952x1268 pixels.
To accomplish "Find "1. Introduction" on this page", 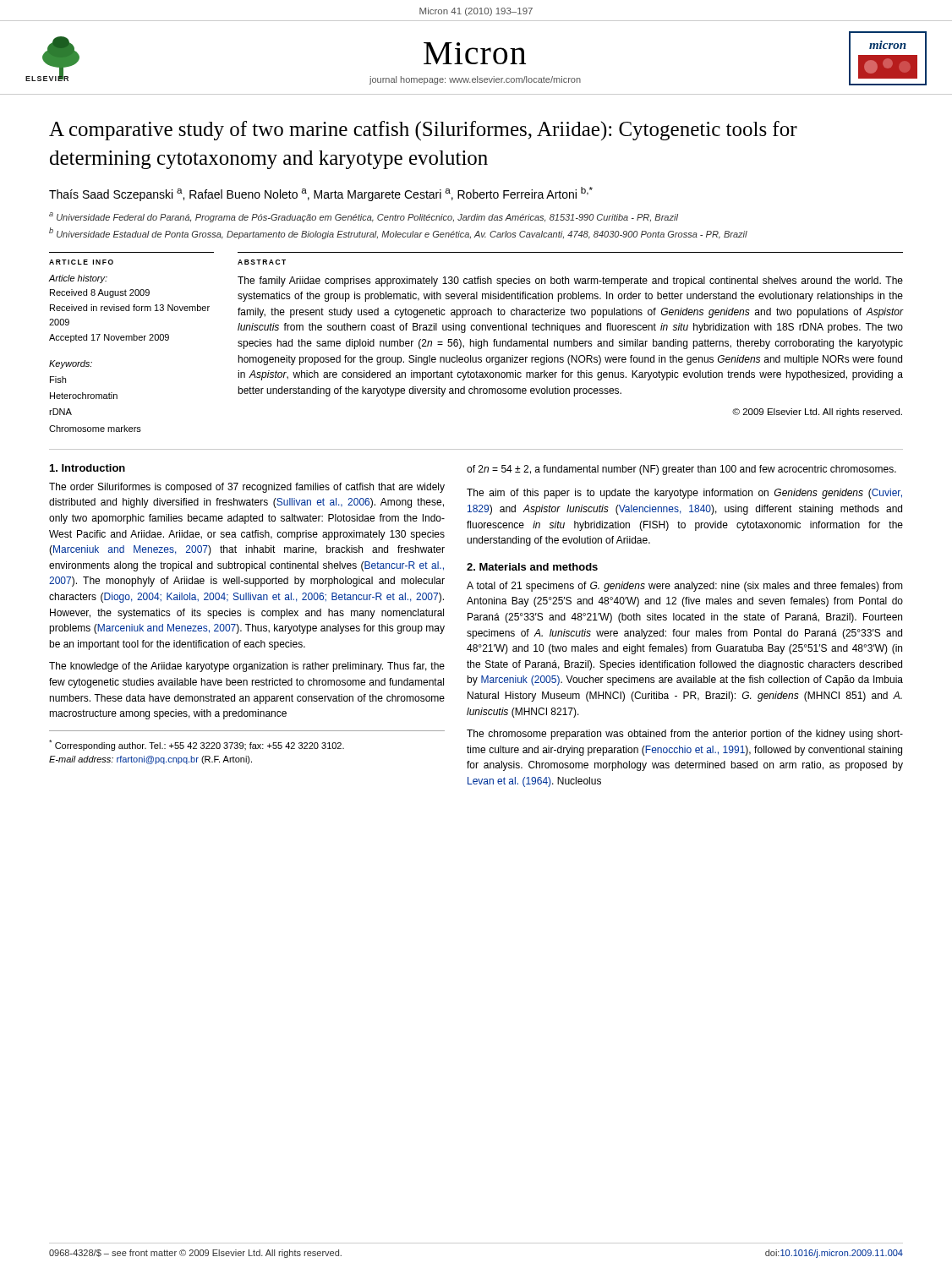I will tap(87, 468).
